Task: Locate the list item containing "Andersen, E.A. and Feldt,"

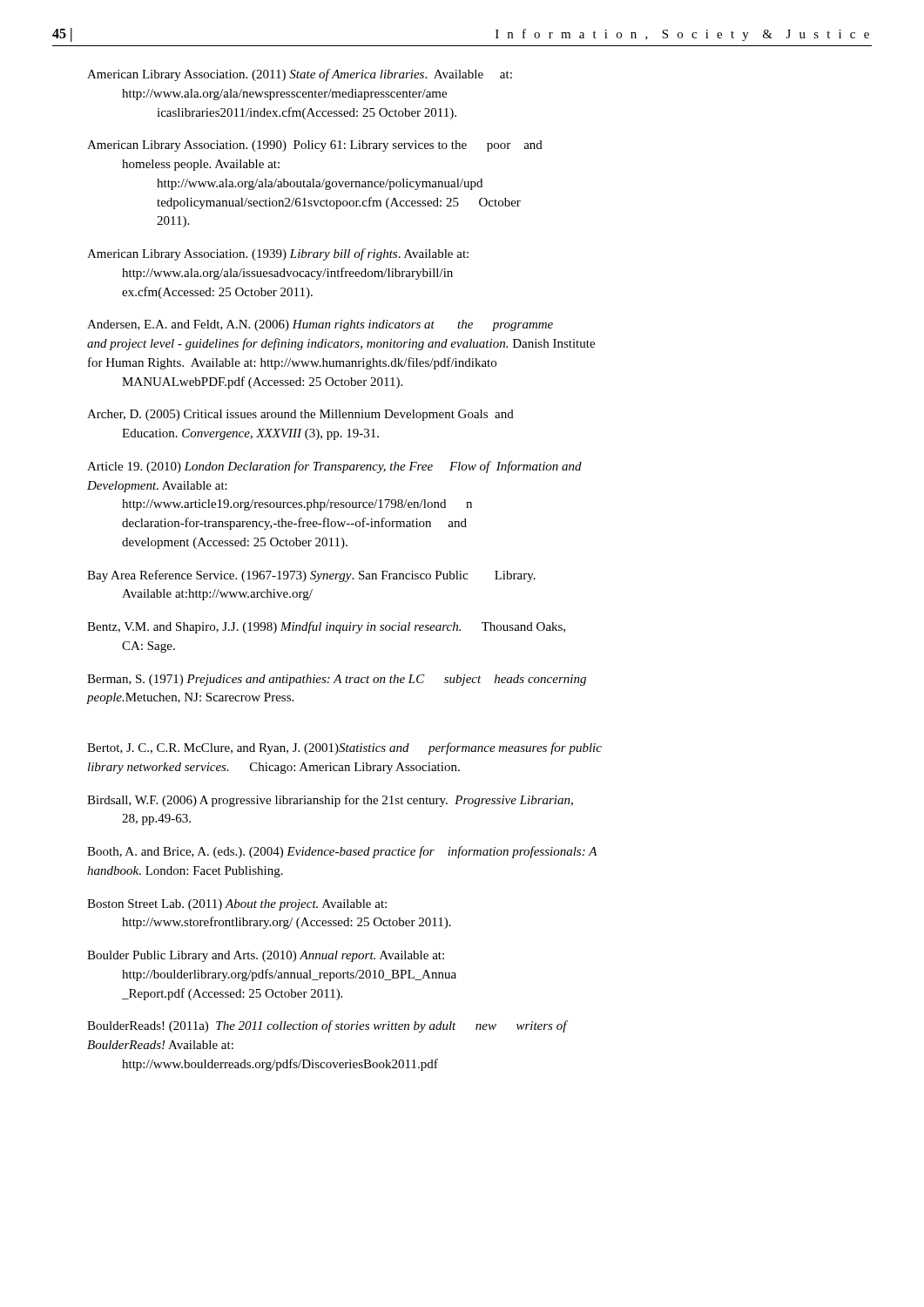Action: click(341, 353)
